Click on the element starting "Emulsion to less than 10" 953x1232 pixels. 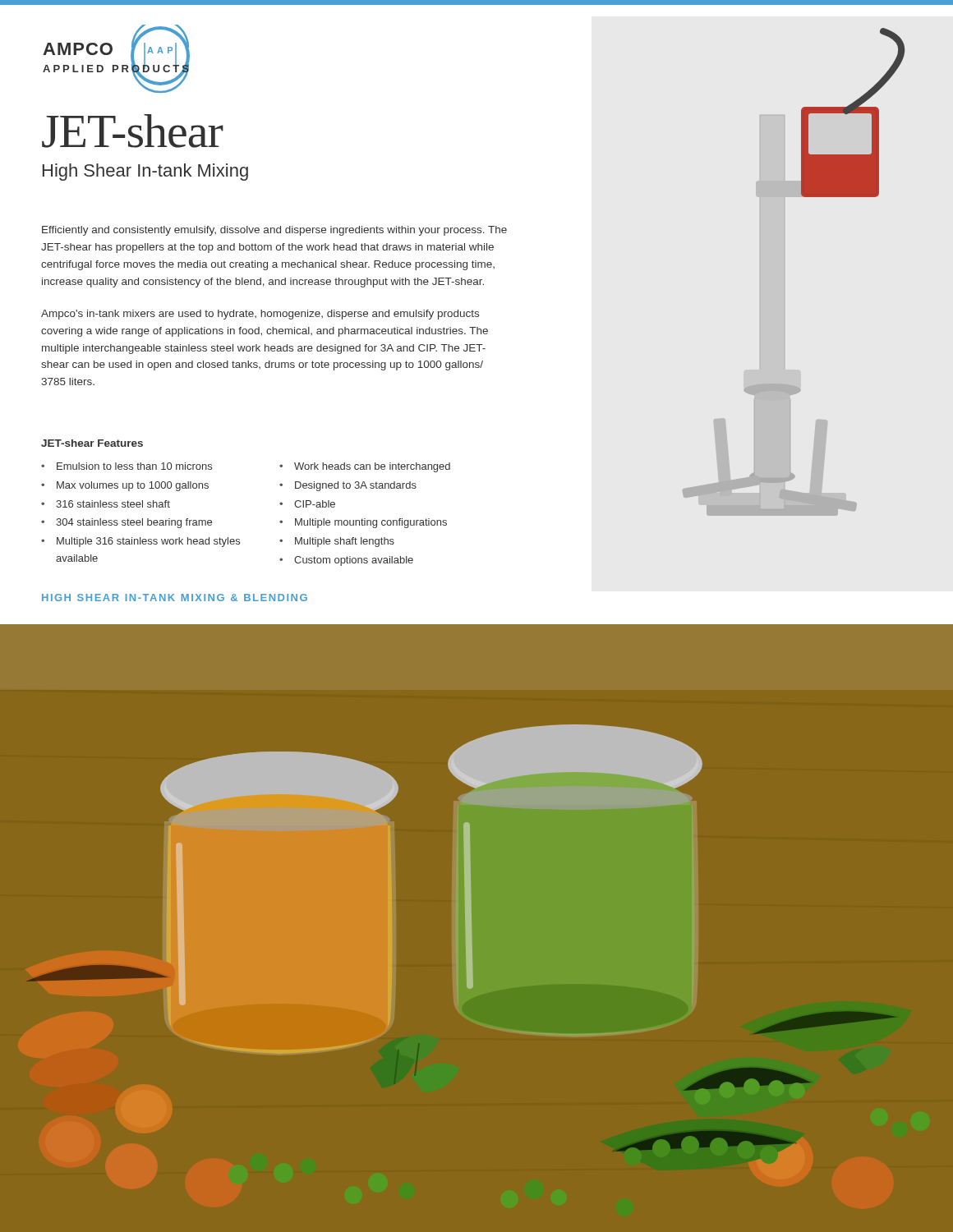coord(134,466)
